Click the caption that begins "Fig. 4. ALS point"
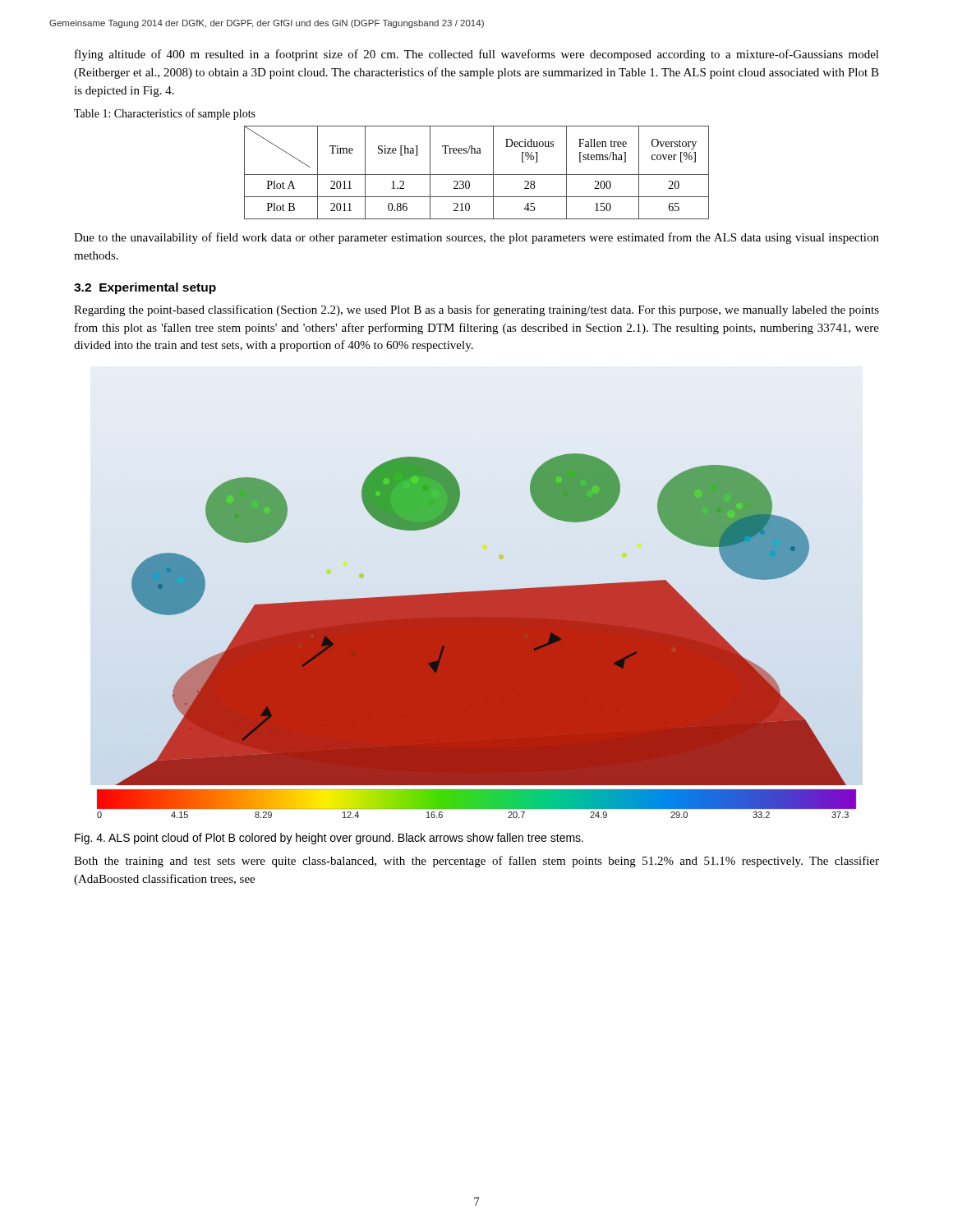The width and height of the screenshot is (953, 1232). point(329,838)
